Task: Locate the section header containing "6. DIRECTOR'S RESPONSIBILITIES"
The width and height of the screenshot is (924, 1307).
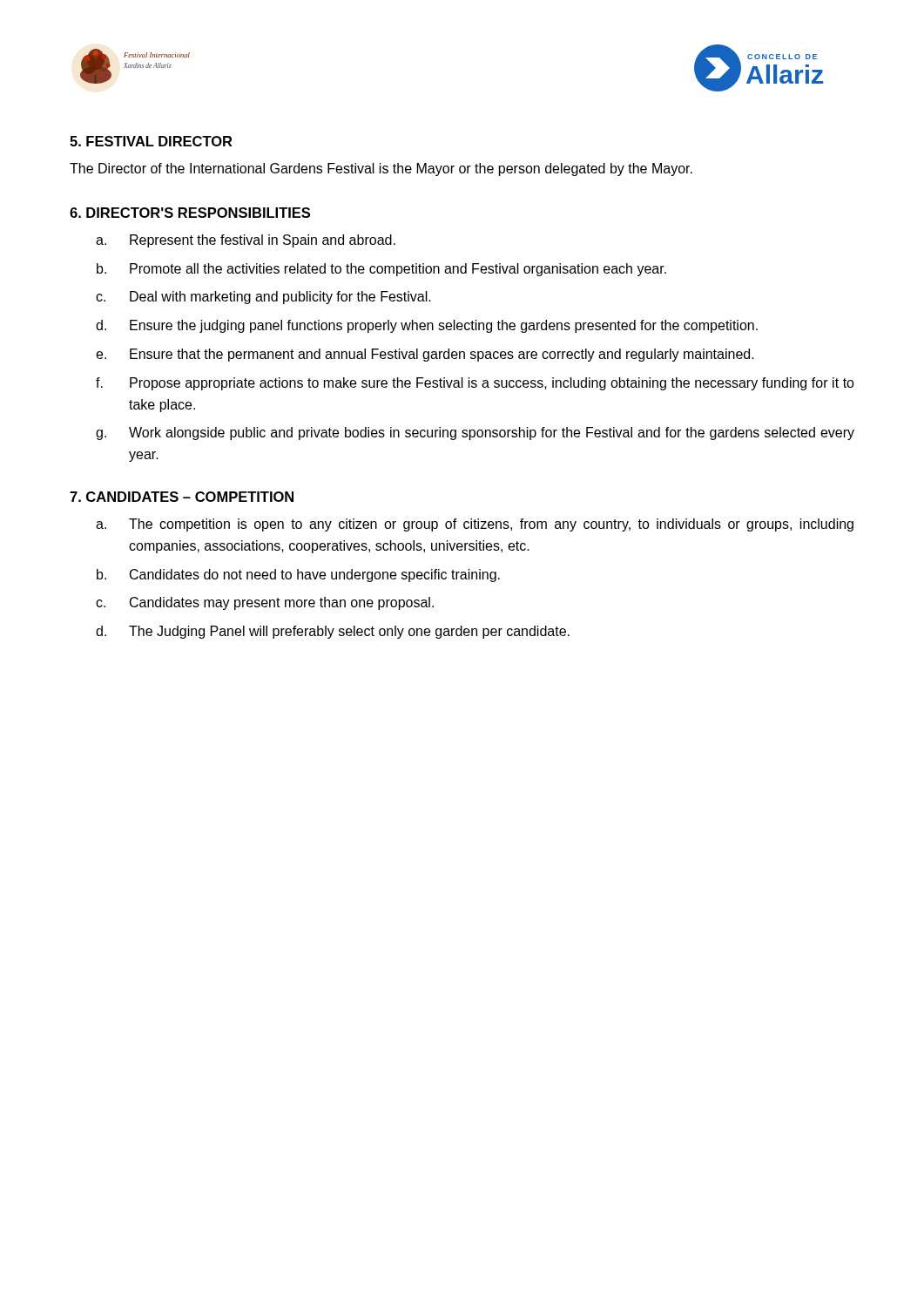Action: click(x=190, y=212)
